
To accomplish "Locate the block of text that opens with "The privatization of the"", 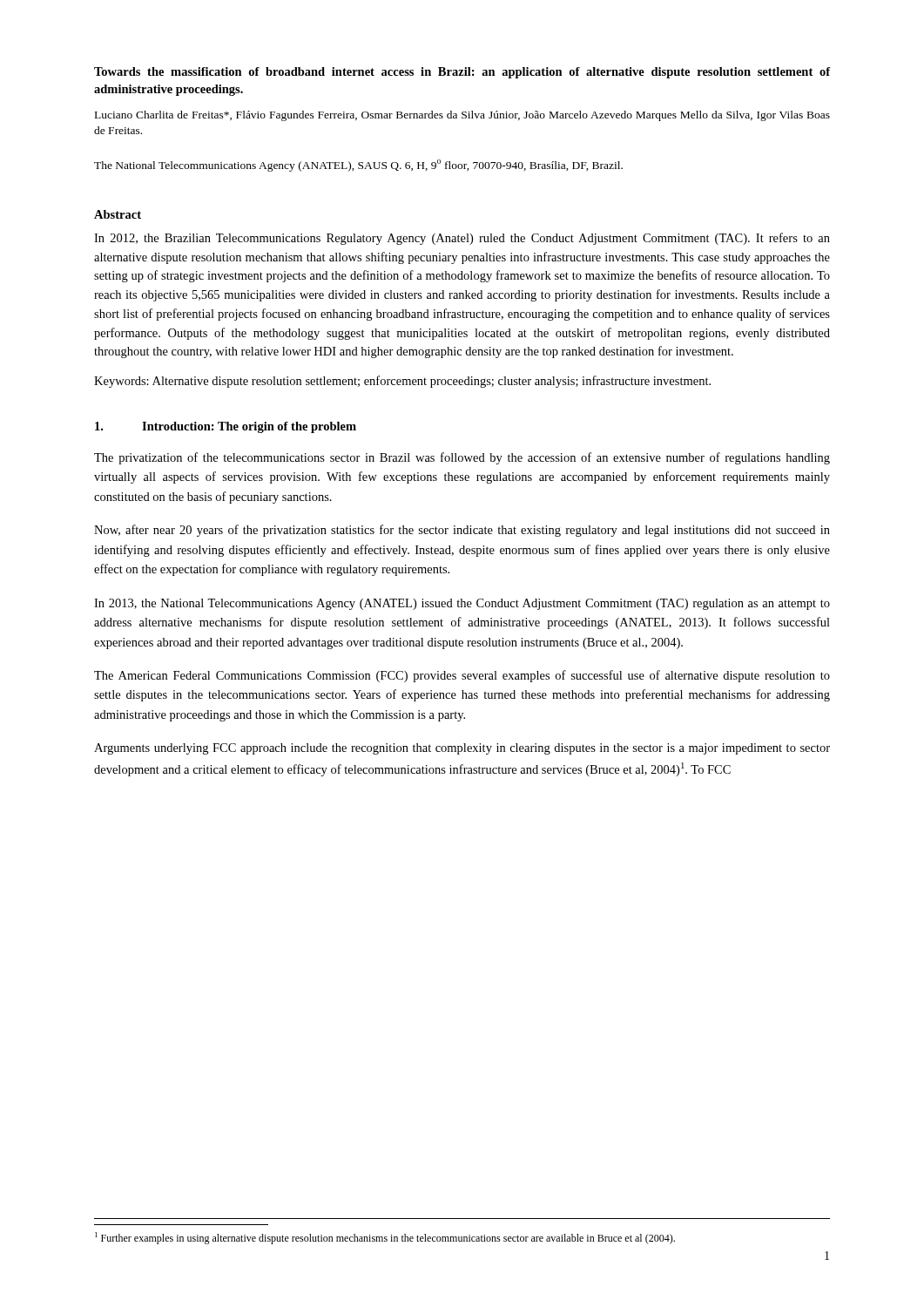I will coord(462,477).
